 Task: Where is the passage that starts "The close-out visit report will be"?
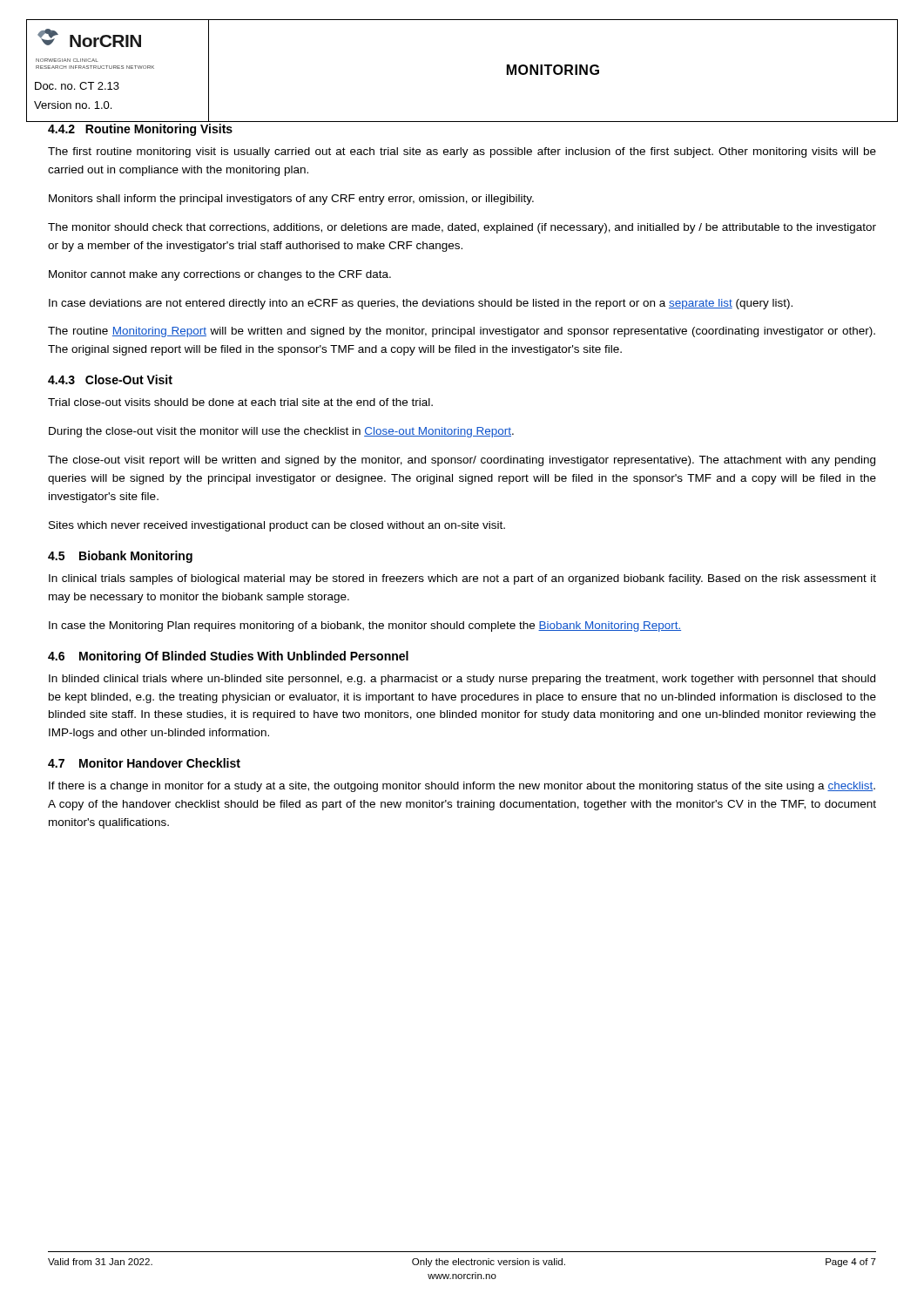tap(462, 478)
